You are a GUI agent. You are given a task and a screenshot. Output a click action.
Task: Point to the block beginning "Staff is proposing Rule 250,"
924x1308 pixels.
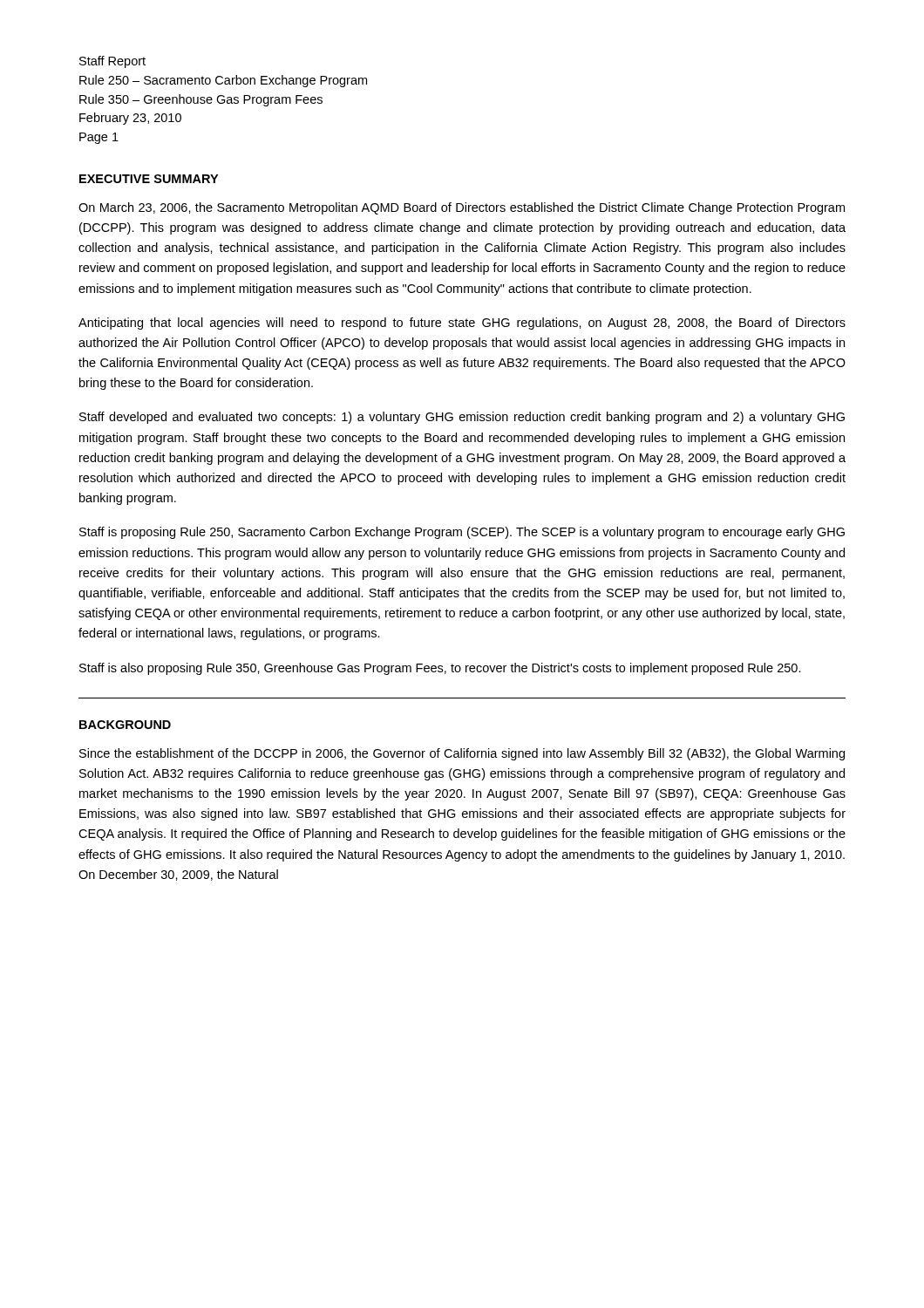(462, 583)
